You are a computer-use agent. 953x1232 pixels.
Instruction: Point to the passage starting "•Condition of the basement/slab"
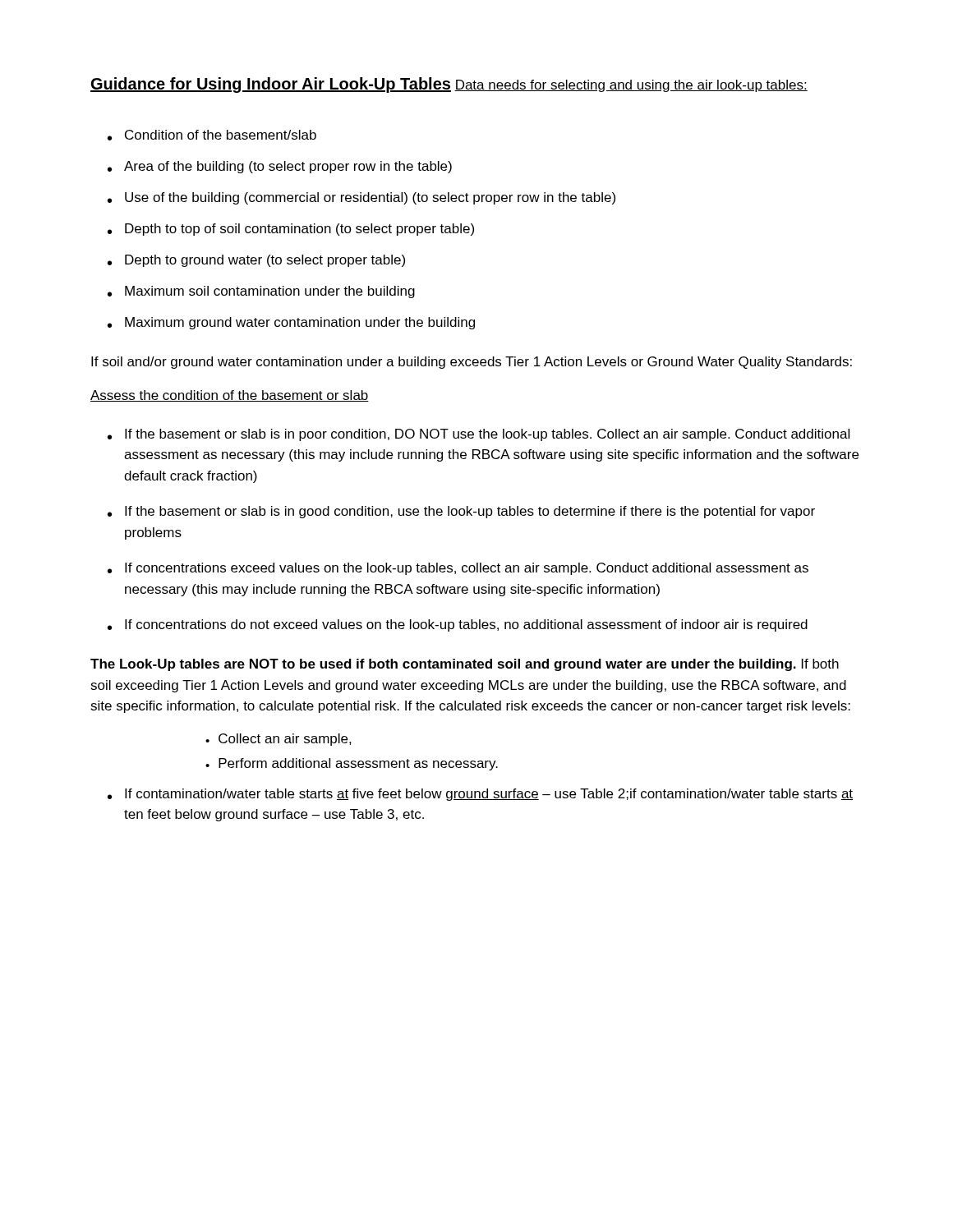coord(212,137)
